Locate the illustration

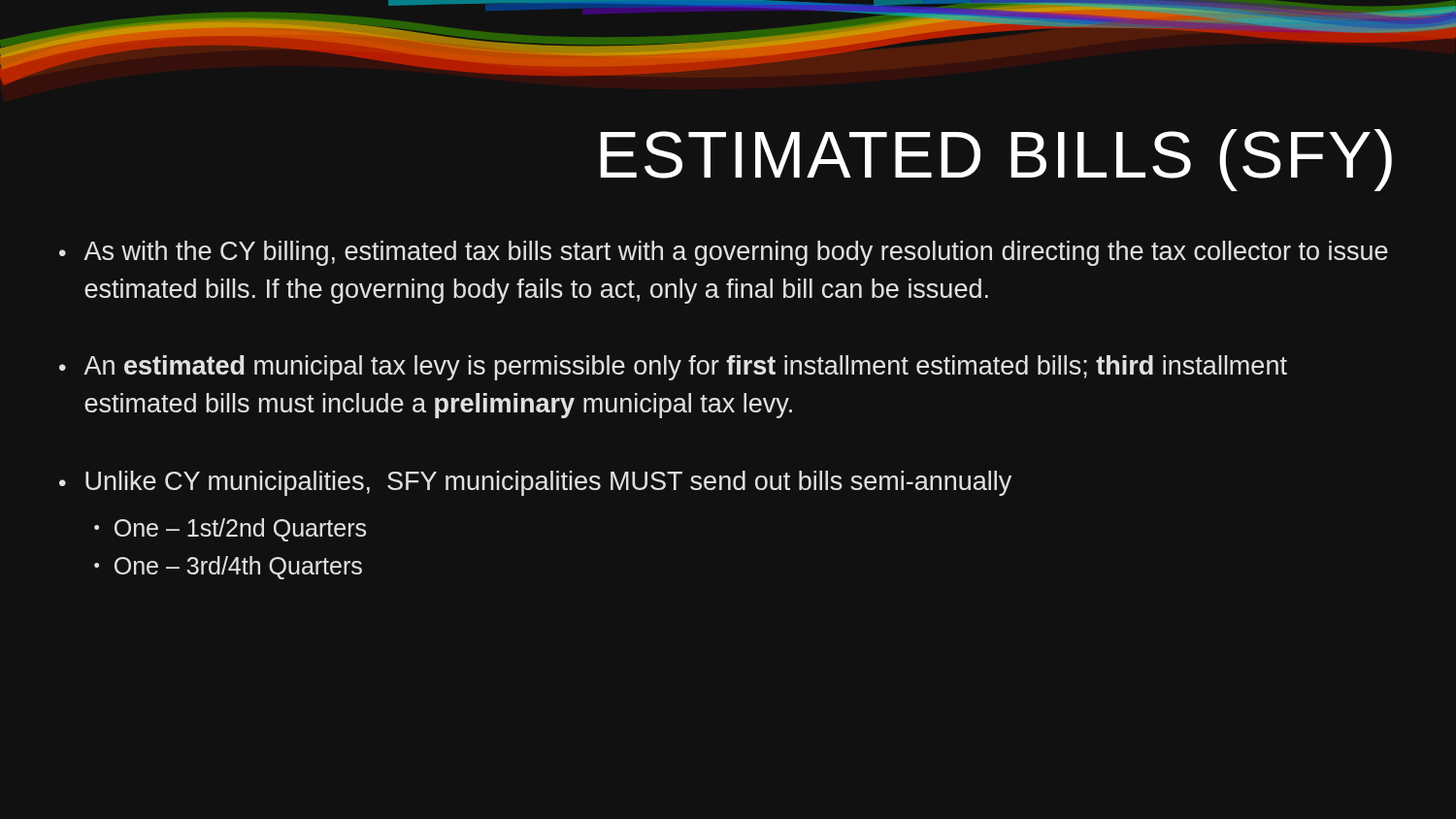pyautogui.click(x=728, y=53)
